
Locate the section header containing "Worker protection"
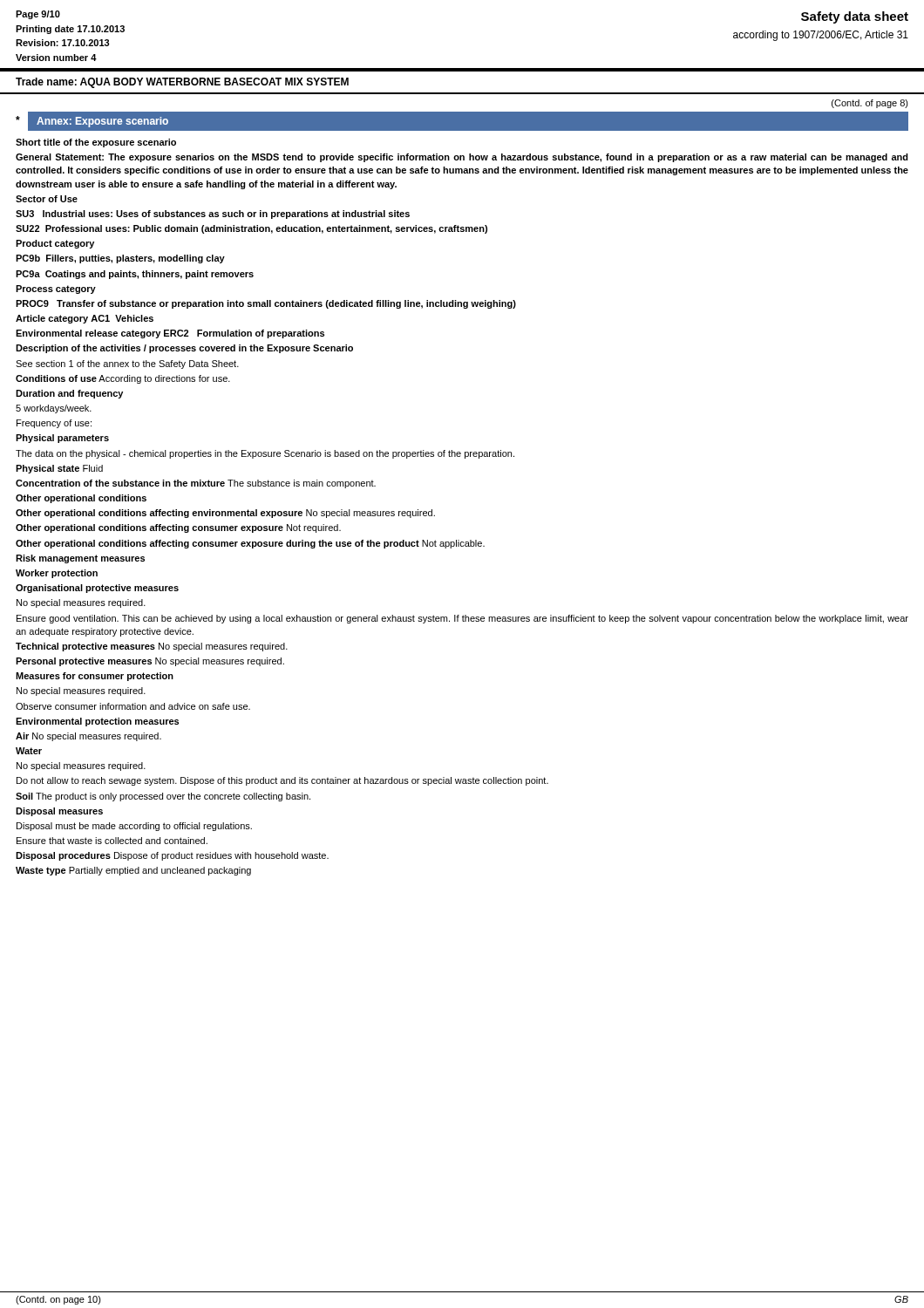click(x=57, y=573)
